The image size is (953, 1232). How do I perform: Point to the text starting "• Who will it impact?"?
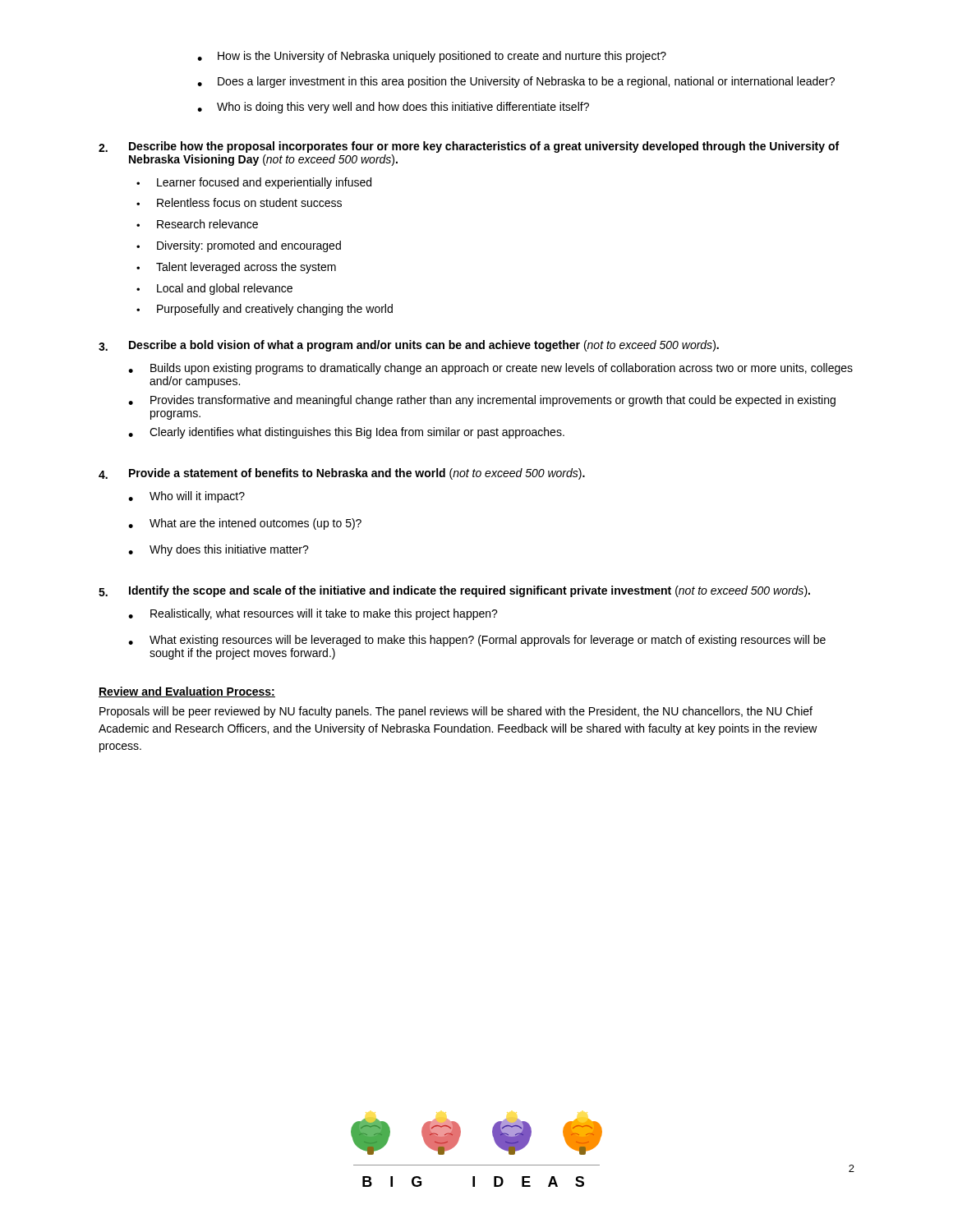pos(186,500)
